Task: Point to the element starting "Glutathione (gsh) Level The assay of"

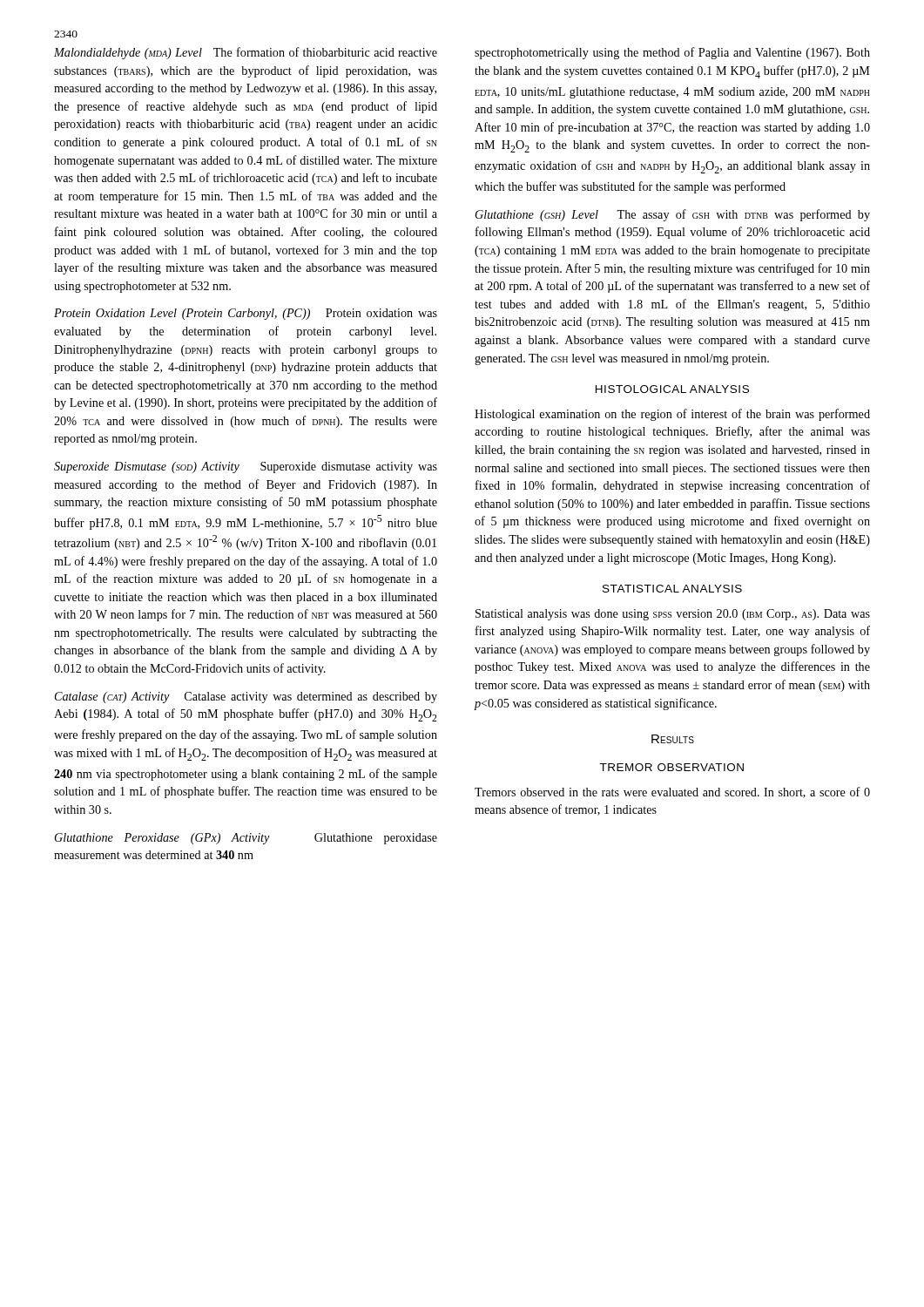Action: (672, 286)
